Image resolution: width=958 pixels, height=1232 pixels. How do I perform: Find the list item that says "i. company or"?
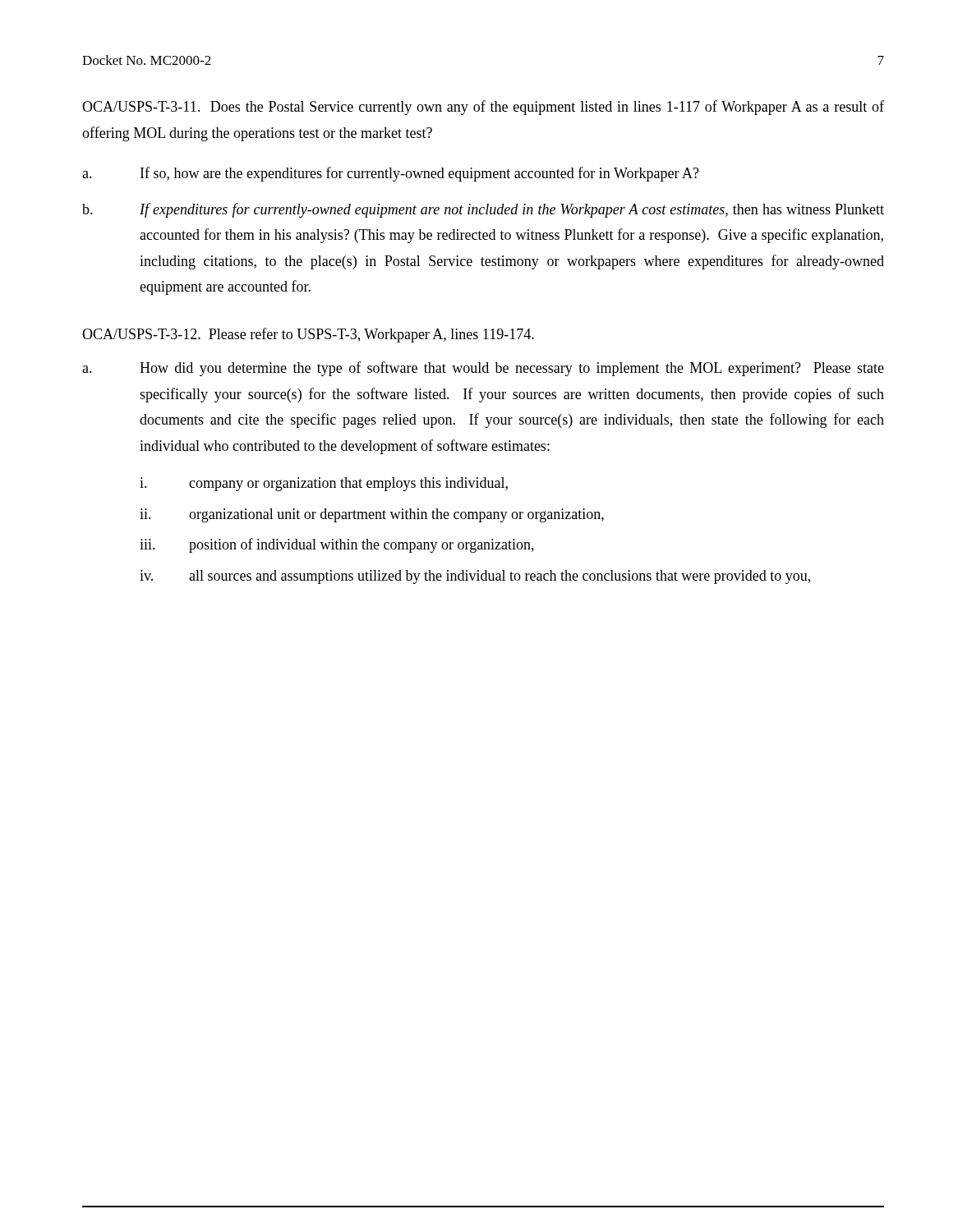(x=512, y=484)
